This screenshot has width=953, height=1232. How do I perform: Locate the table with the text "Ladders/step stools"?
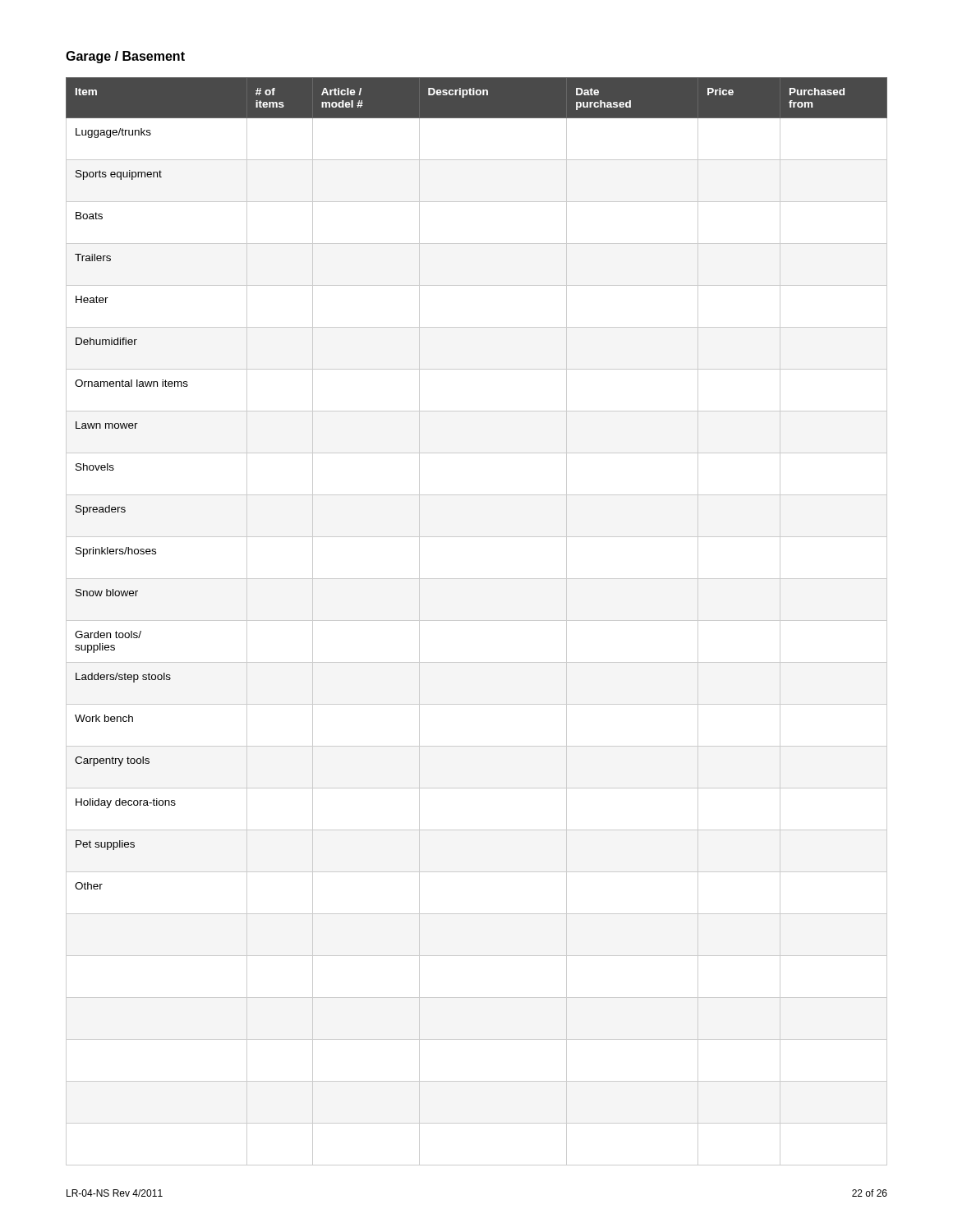click(x=476, y=621)
